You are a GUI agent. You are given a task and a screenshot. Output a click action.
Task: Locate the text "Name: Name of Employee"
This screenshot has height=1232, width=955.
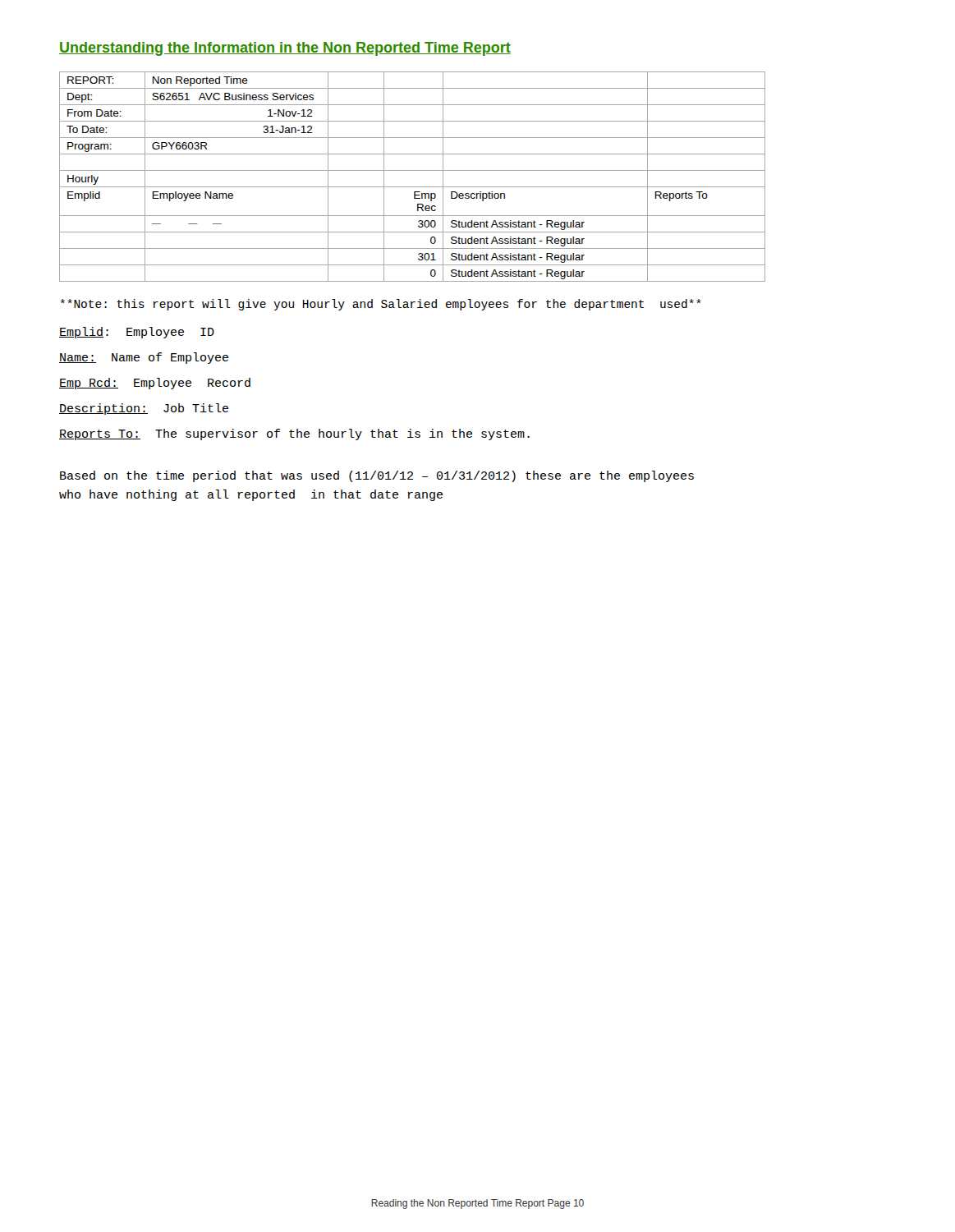click(x=144, y=359)
